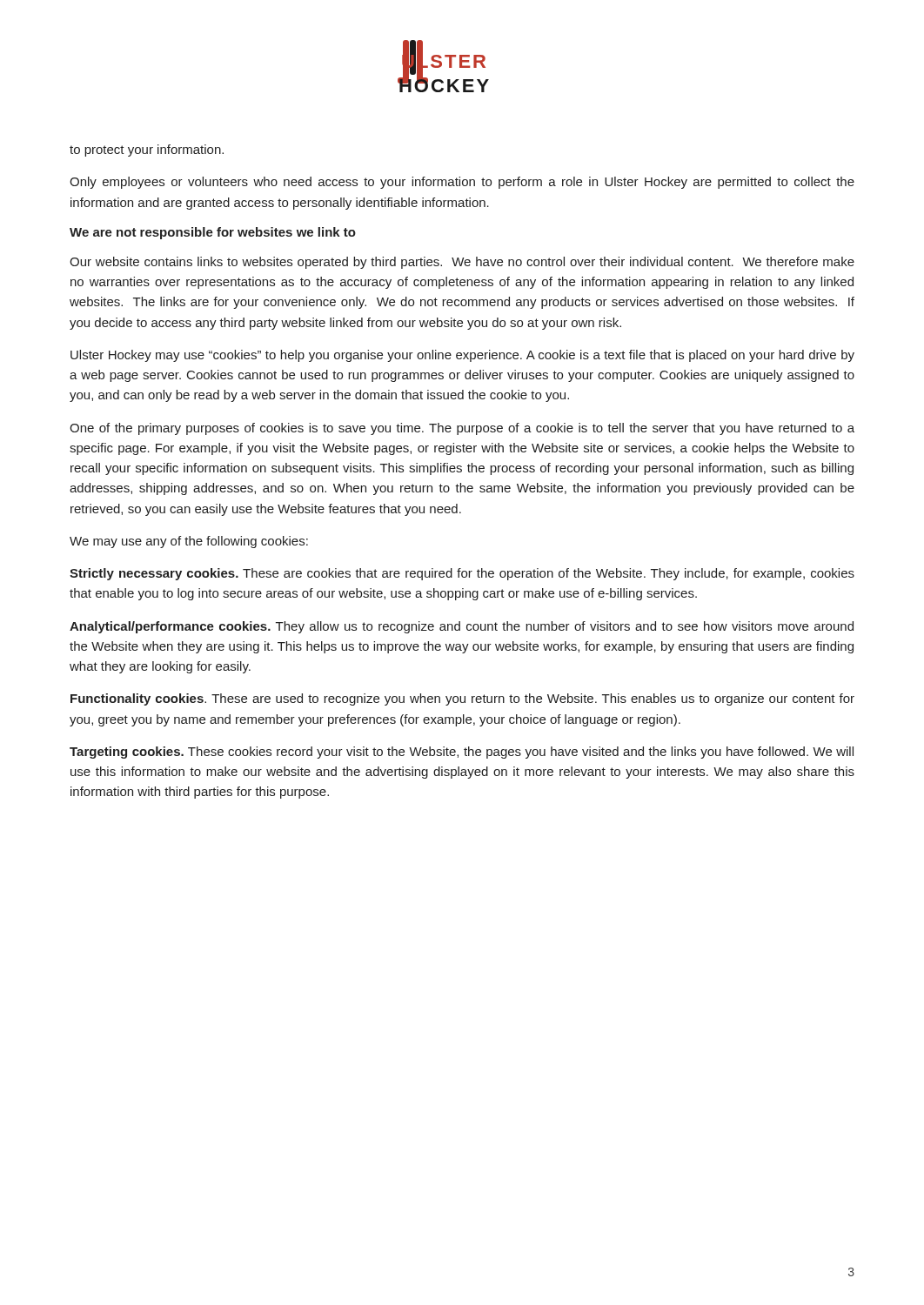Point to the block beginning "We may use"
Image resolution: width=924 pixels, height=1305 pixels.
[x=189, y=540]
